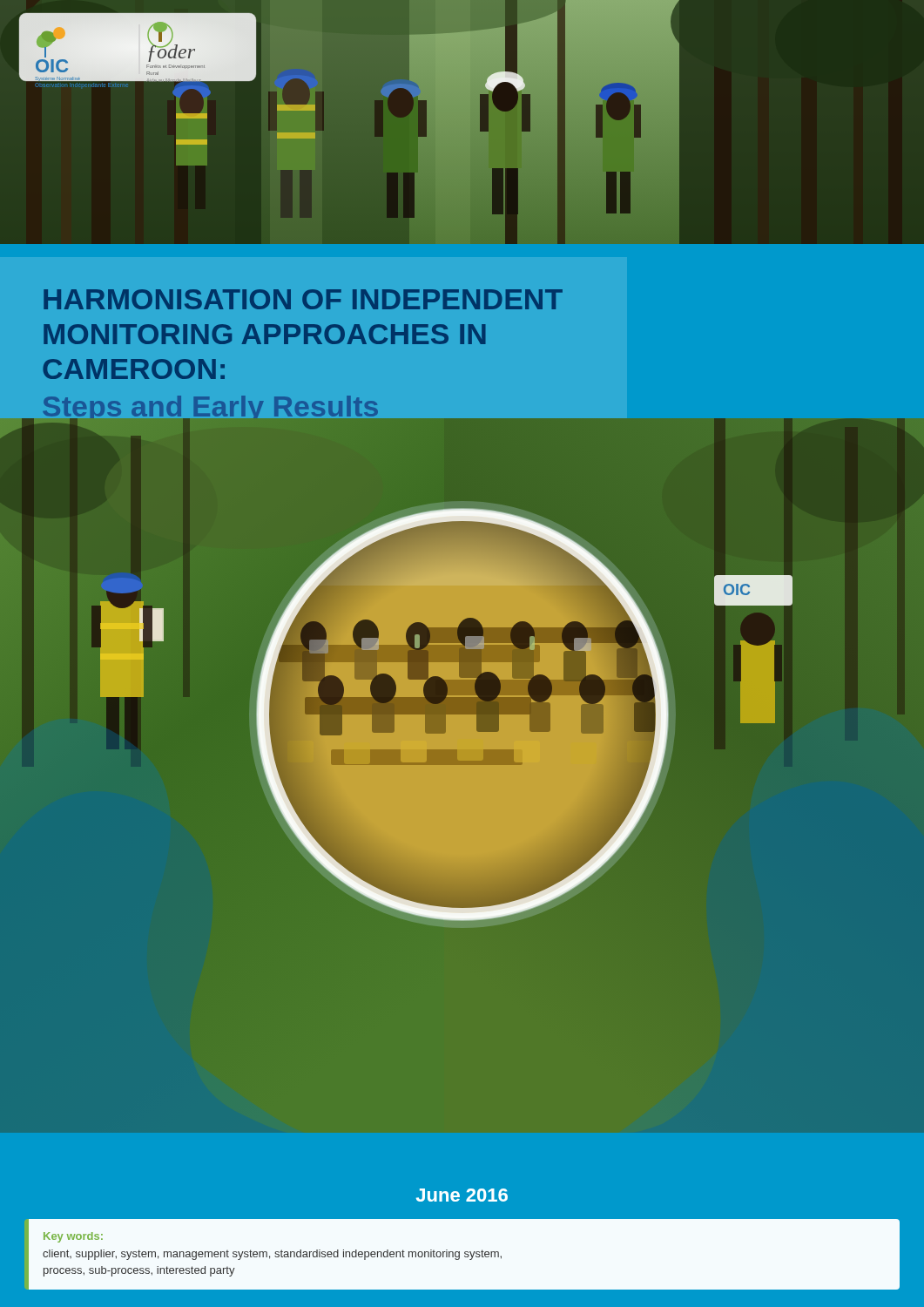Screen dimensions: 1307x924
Task: Point to the text block starting "Key words:"
Action: (73, 1236)
